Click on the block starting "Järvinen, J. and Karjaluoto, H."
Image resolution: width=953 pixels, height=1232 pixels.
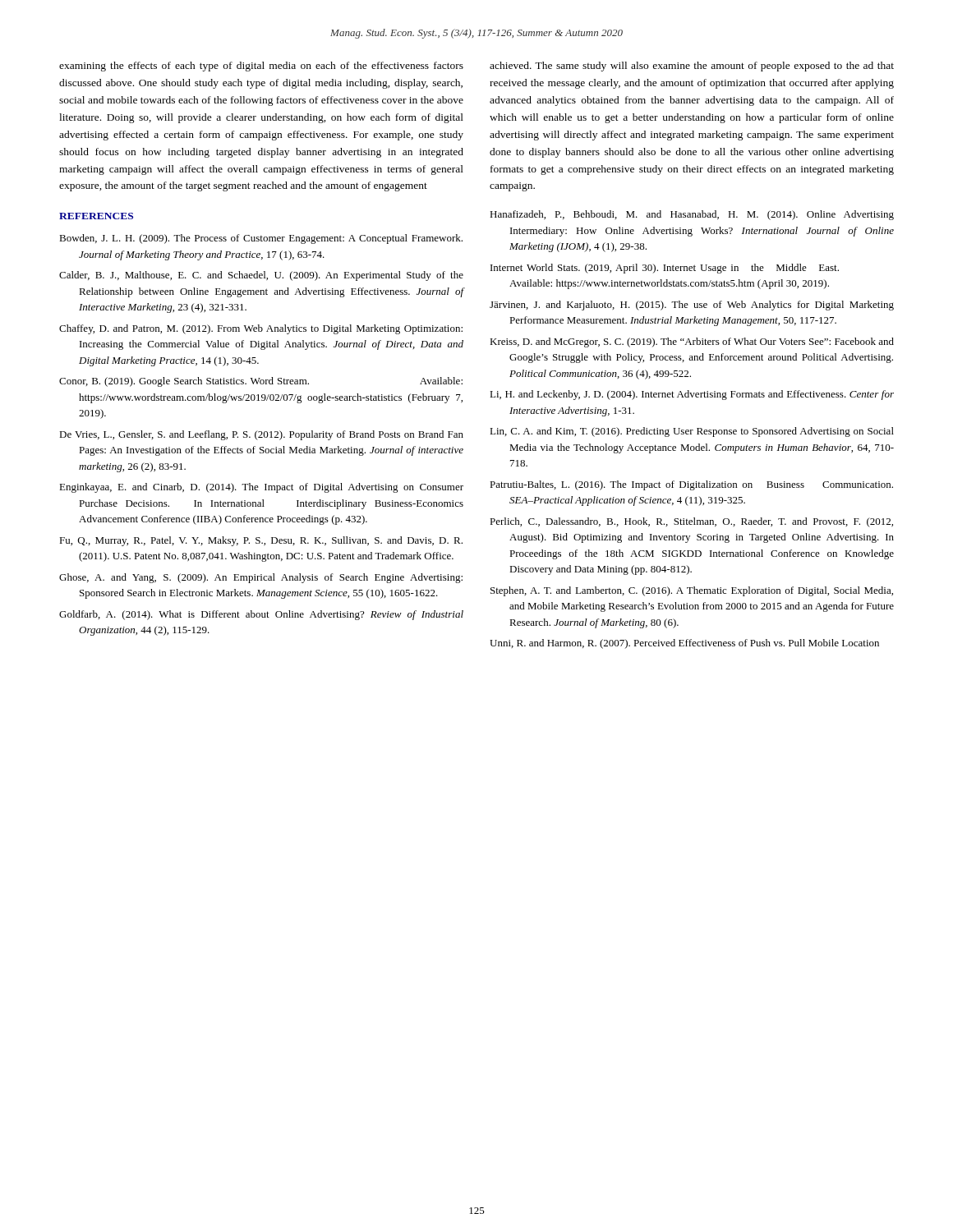692,312
